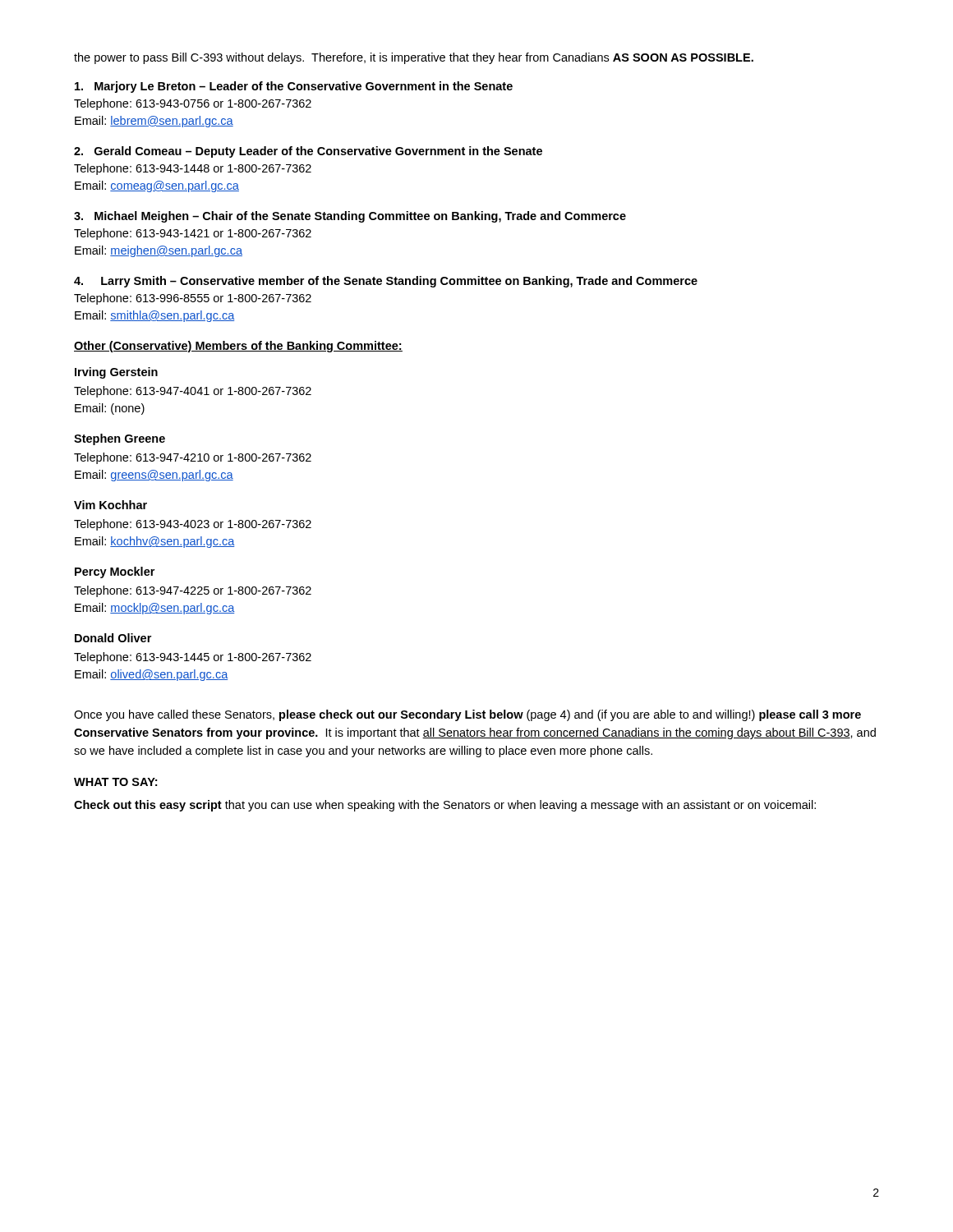This screenshot has height=1232, width=953.
Task: Find the text block starting "the power to"
Action: [414, 57]
